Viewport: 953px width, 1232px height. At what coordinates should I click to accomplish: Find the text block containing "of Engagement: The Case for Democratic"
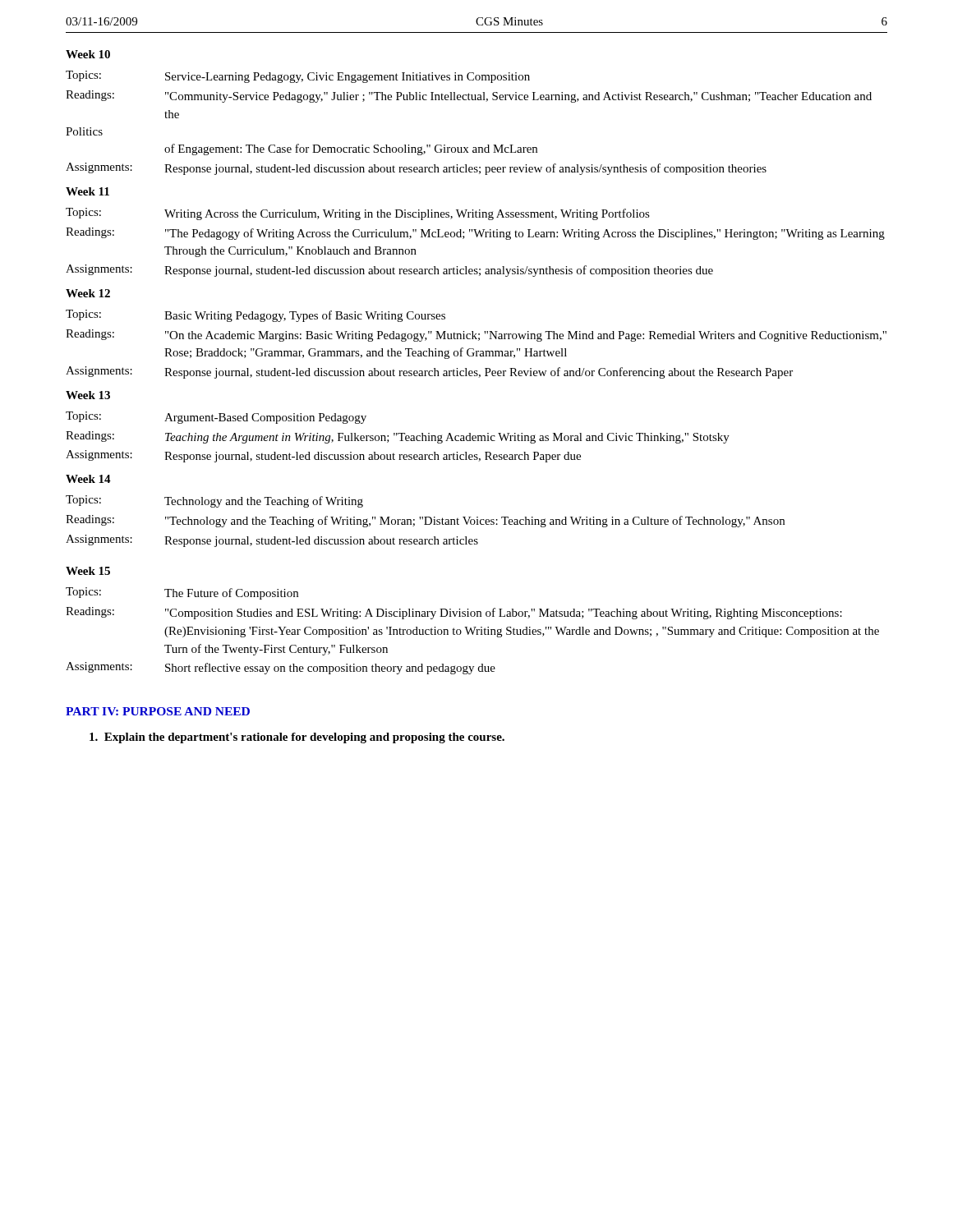[476, 150]
